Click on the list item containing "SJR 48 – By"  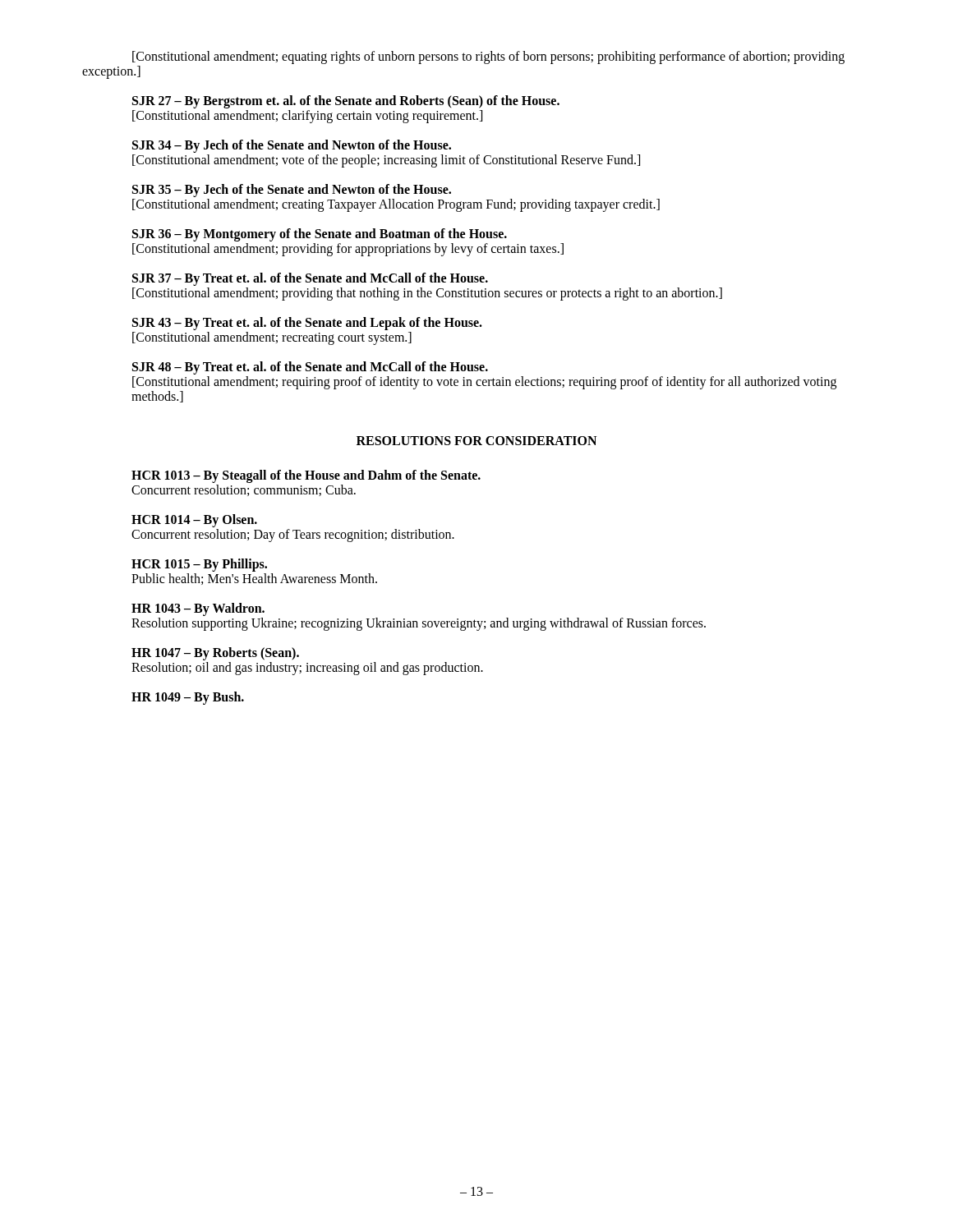click(501, 382)
